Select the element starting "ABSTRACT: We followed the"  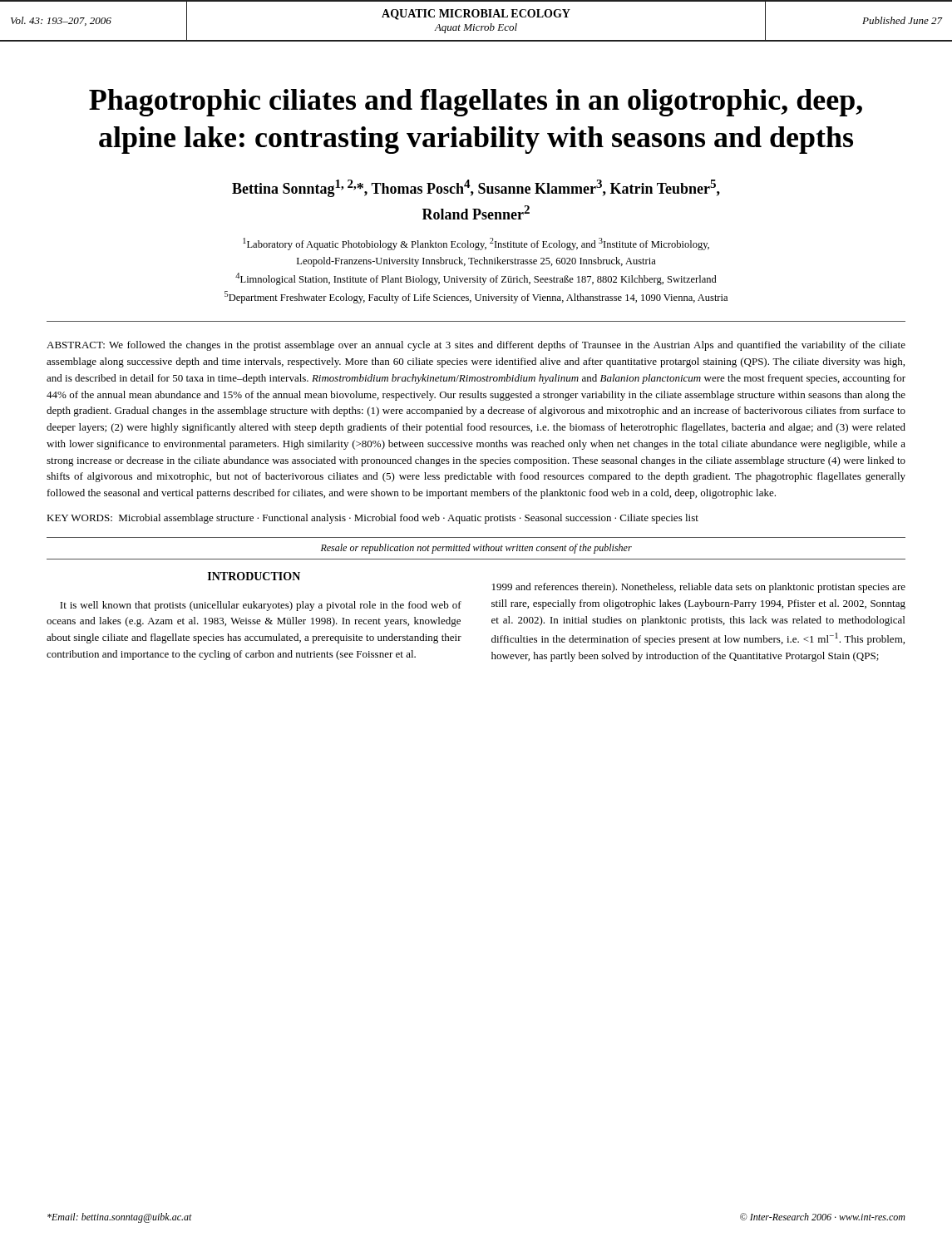click(x=476, y=419)
